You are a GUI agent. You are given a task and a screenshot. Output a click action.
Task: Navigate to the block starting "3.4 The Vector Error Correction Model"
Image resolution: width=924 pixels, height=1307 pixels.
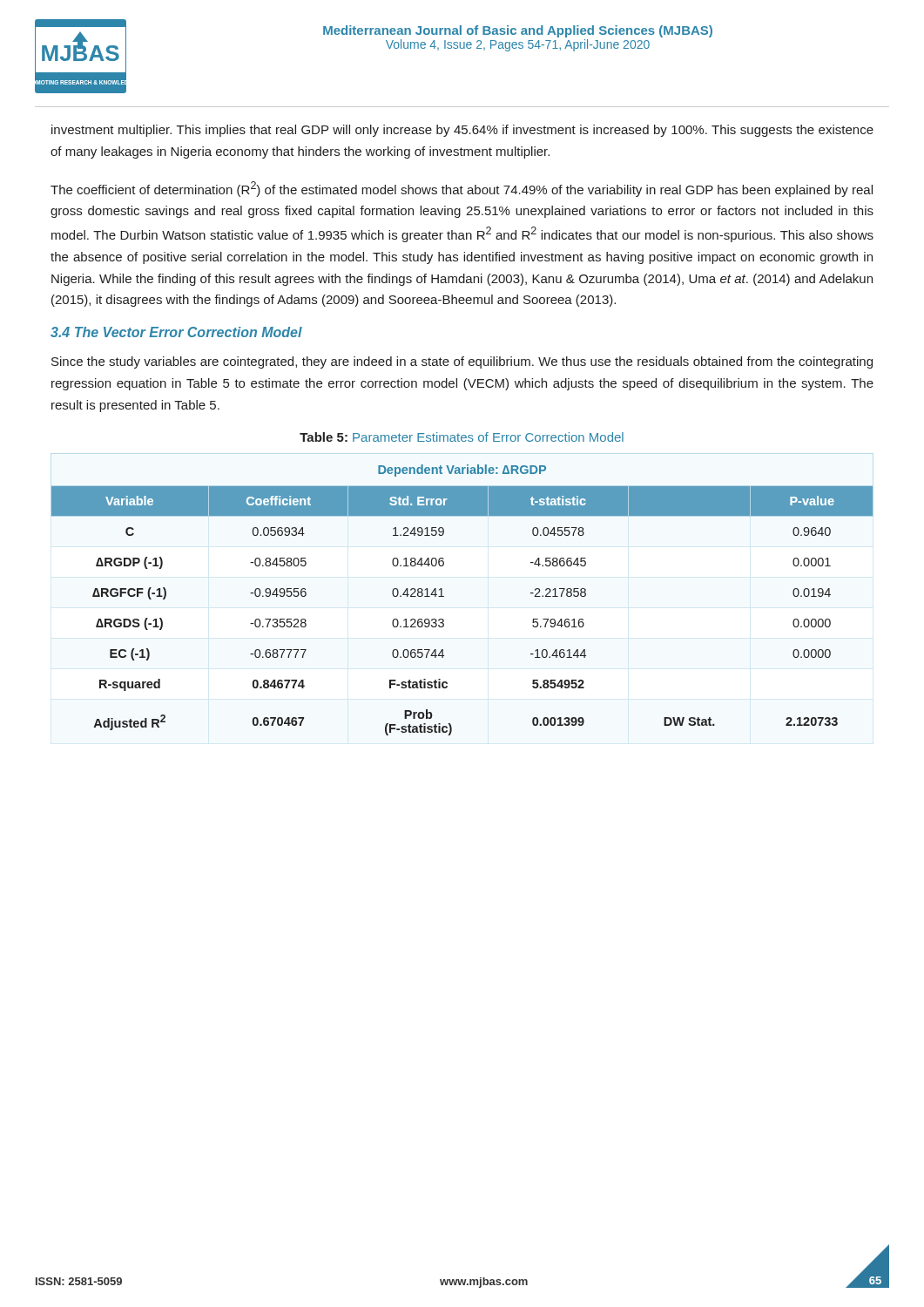[176, 332]
